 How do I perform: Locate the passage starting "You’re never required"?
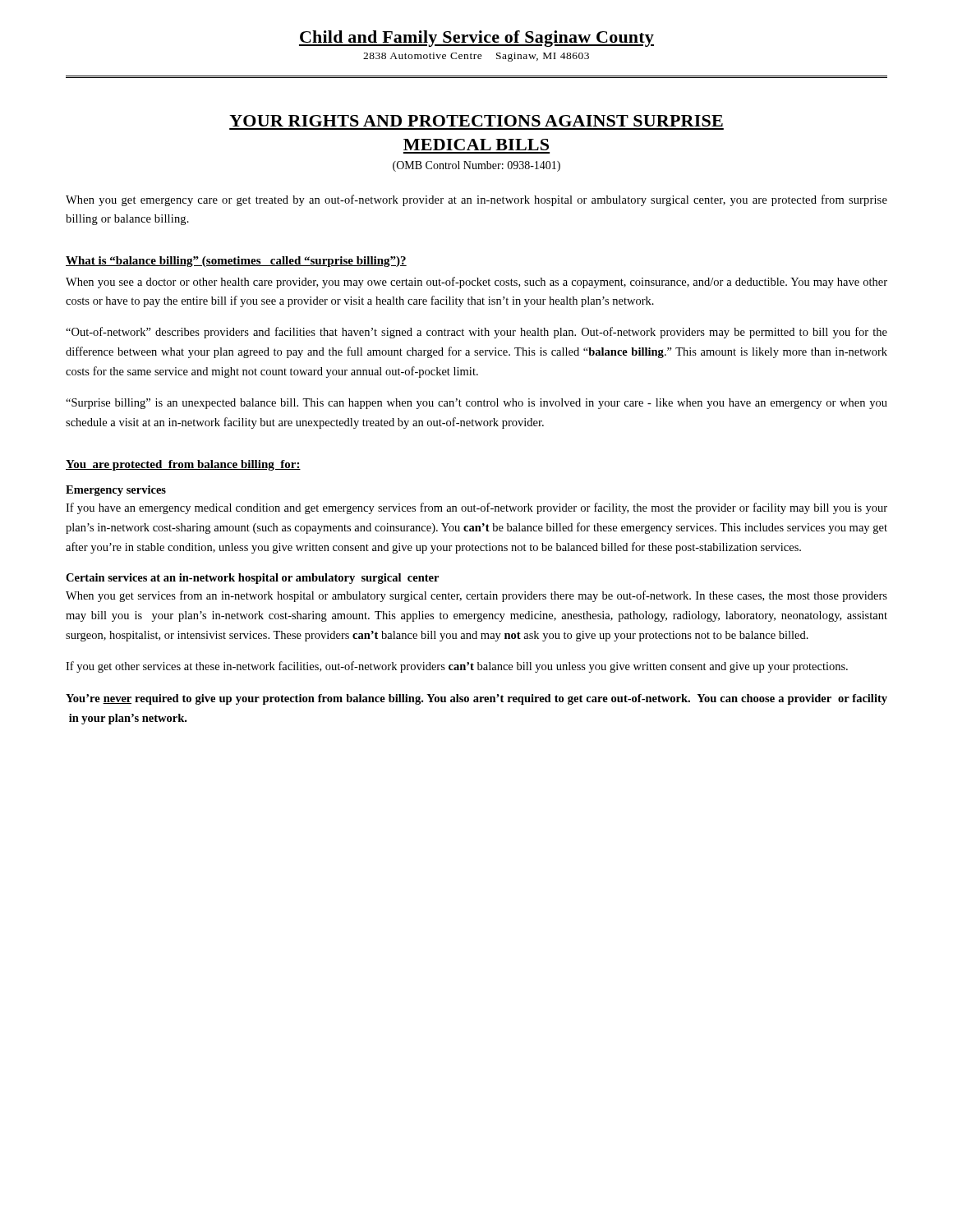click(476, 708)
